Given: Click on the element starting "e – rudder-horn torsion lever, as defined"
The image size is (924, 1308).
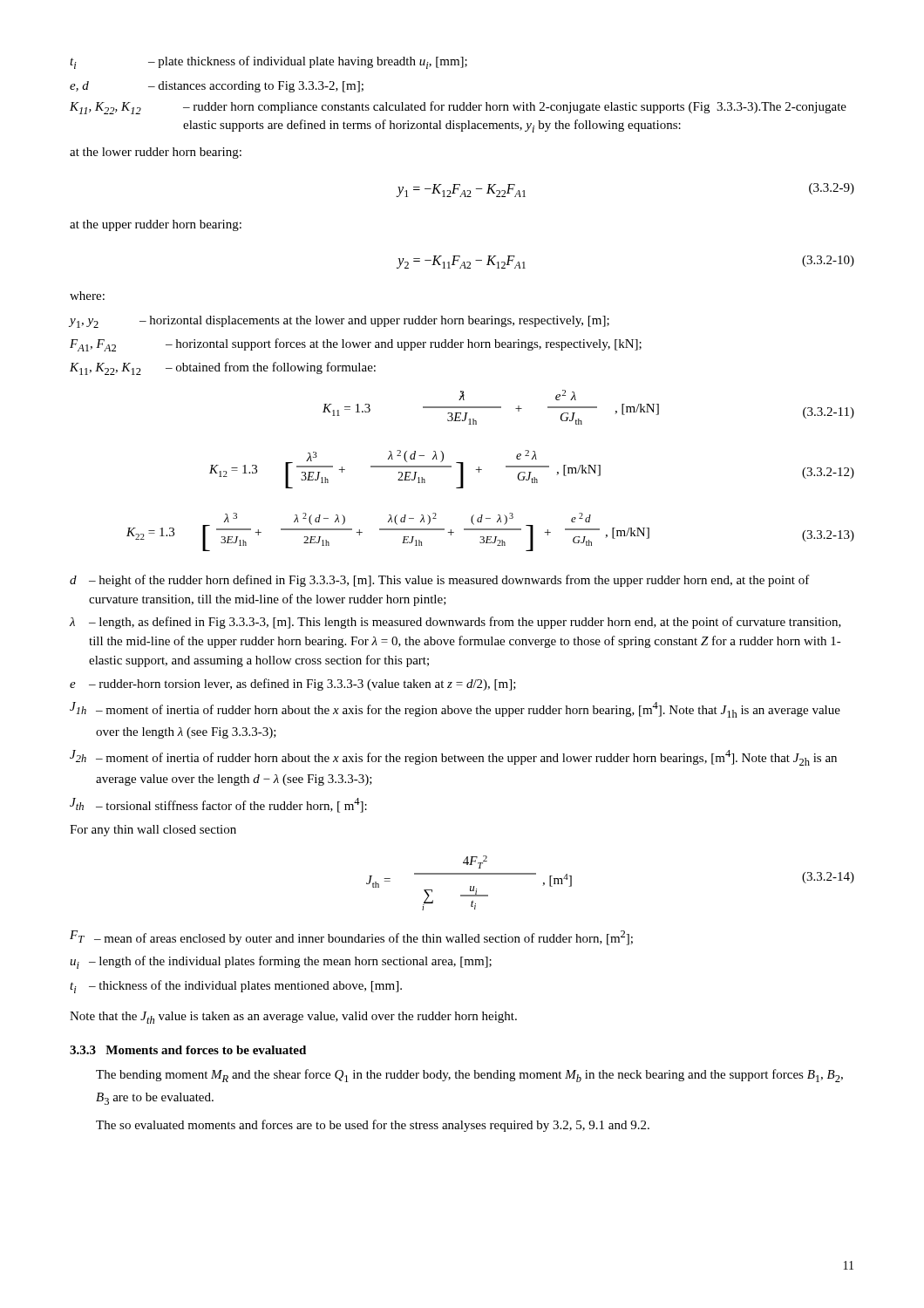Looking at the screenshot, I should [462, 684].
